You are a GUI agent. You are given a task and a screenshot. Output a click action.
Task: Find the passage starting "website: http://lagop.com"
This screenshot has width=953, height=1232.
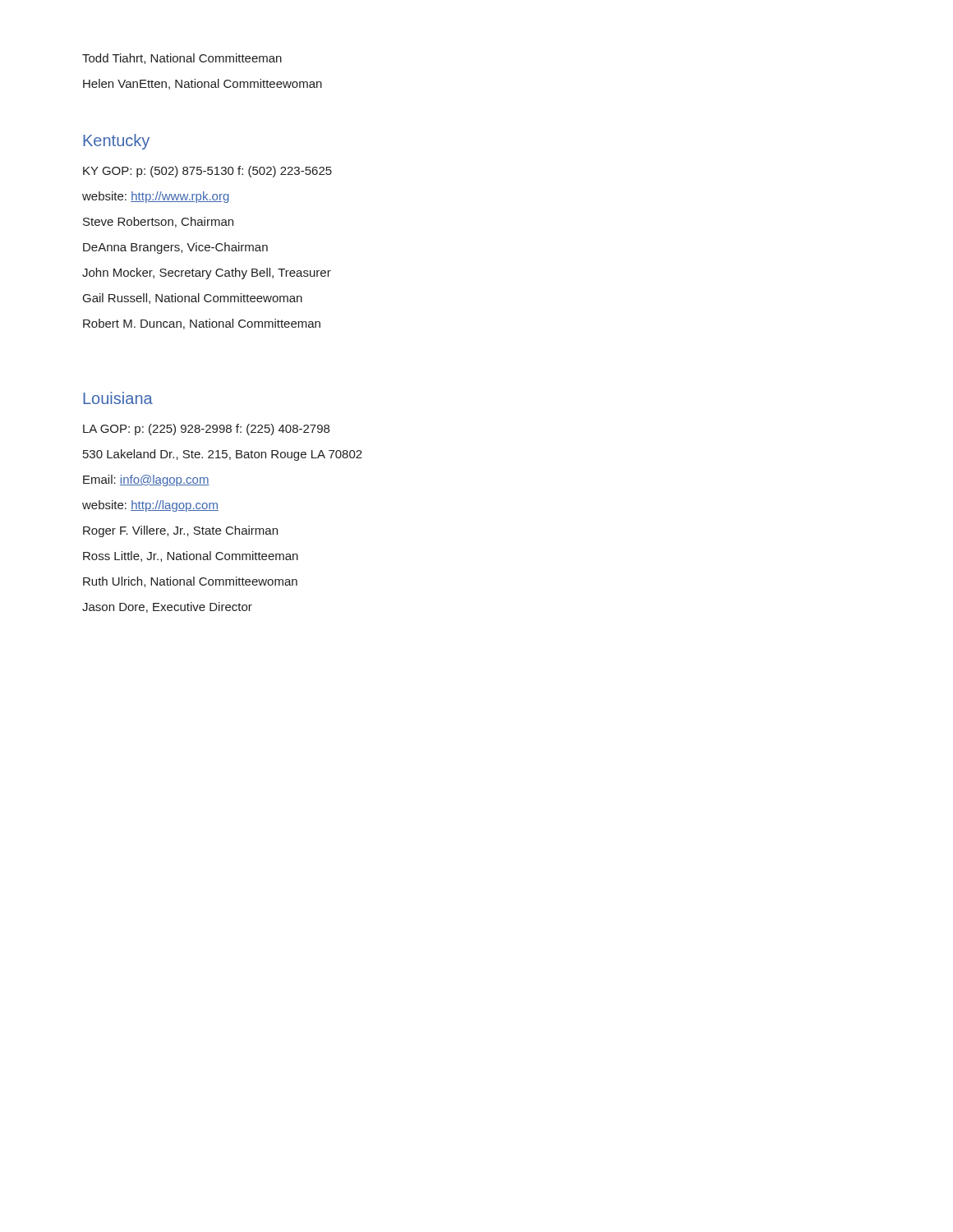150,505
